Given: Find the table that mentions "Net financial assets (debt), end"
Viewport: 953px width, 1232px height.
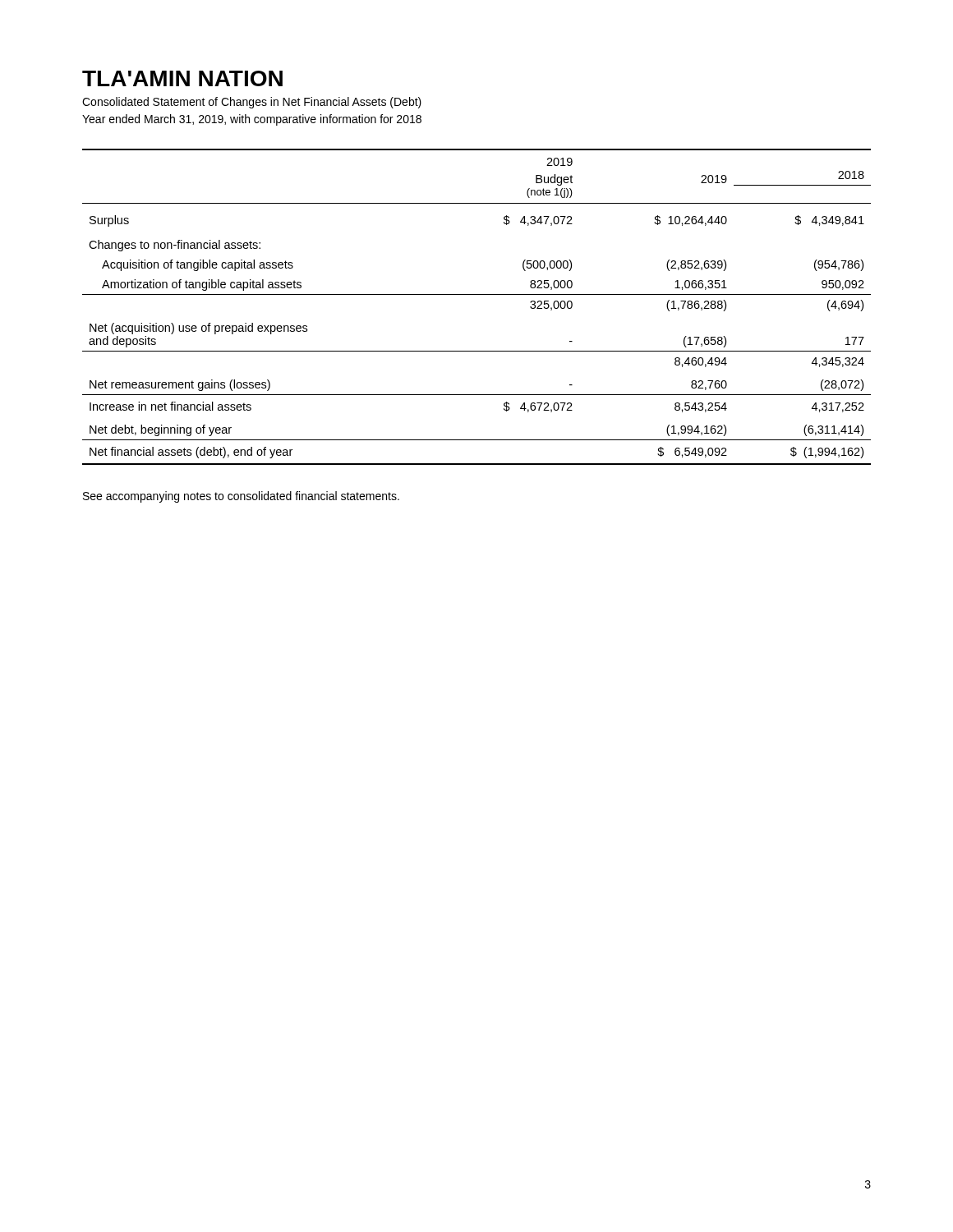Looking at the screenshot, I should coord(476,307).
